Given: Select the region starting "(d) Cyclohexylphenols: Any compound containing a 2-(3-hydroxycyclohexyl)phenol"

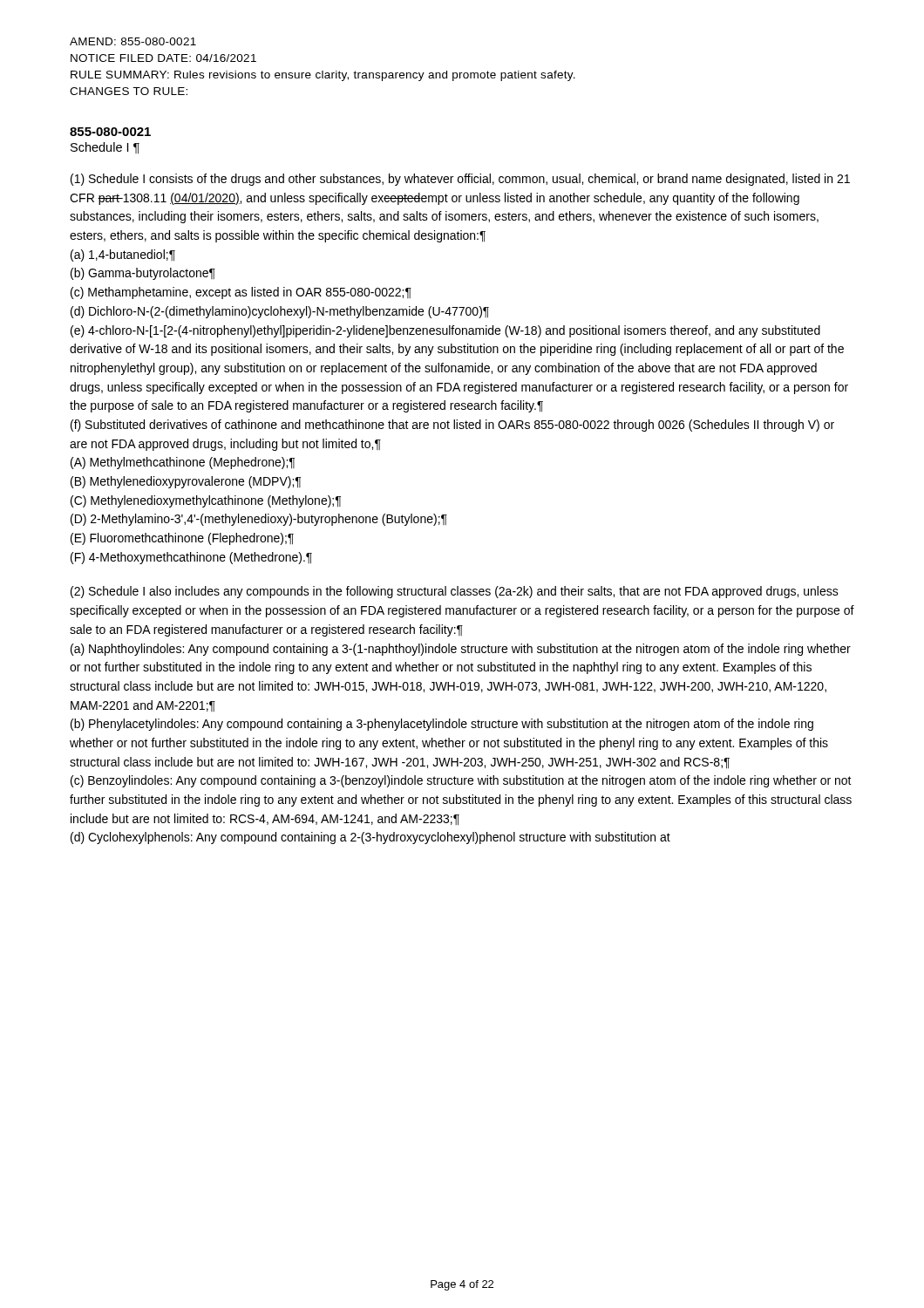Looking at the screenshot, I should [370, 837].
